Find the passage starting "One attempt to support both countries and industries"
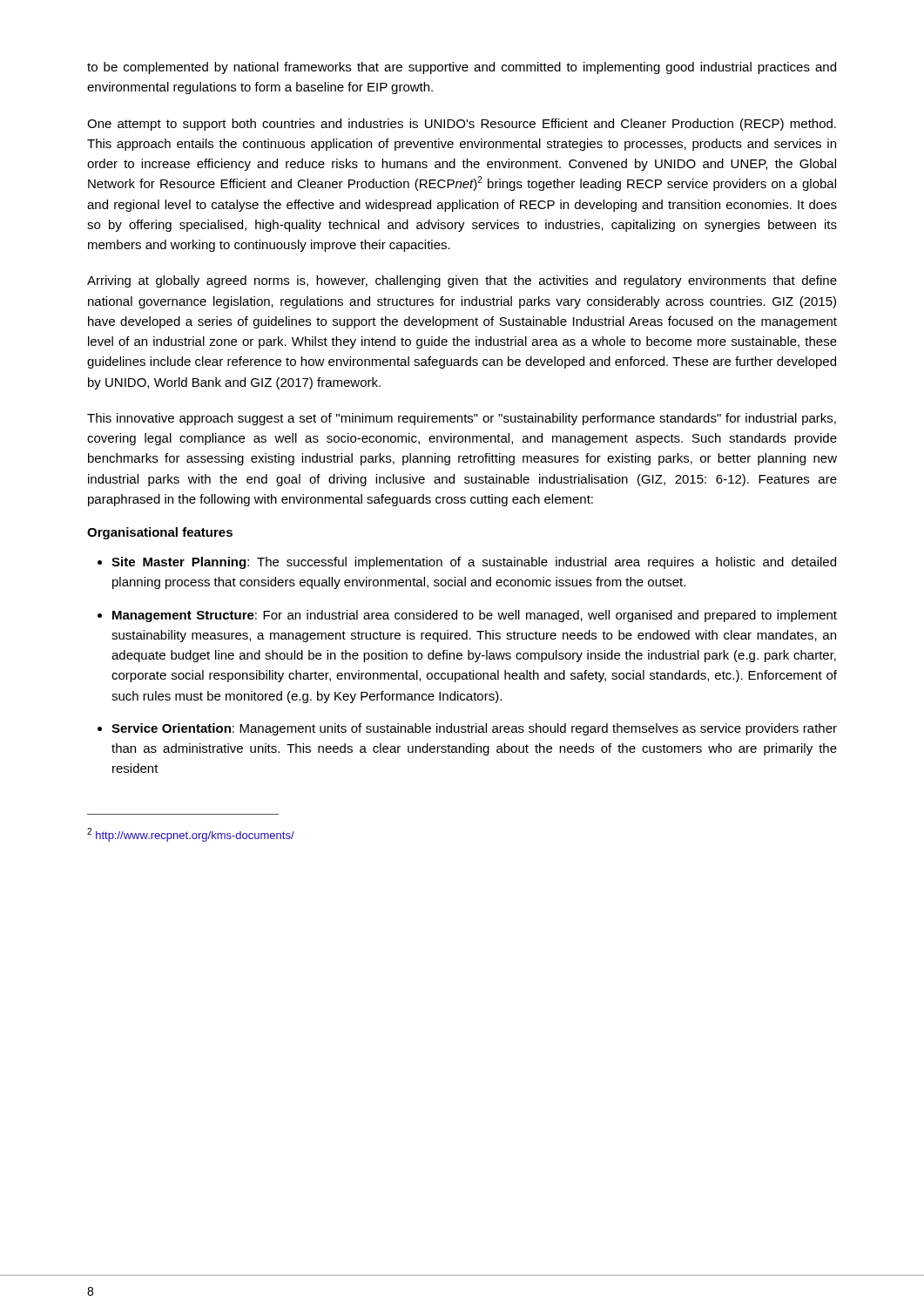Viewport: 924px width, 1307px height. [x=462, y=184]
